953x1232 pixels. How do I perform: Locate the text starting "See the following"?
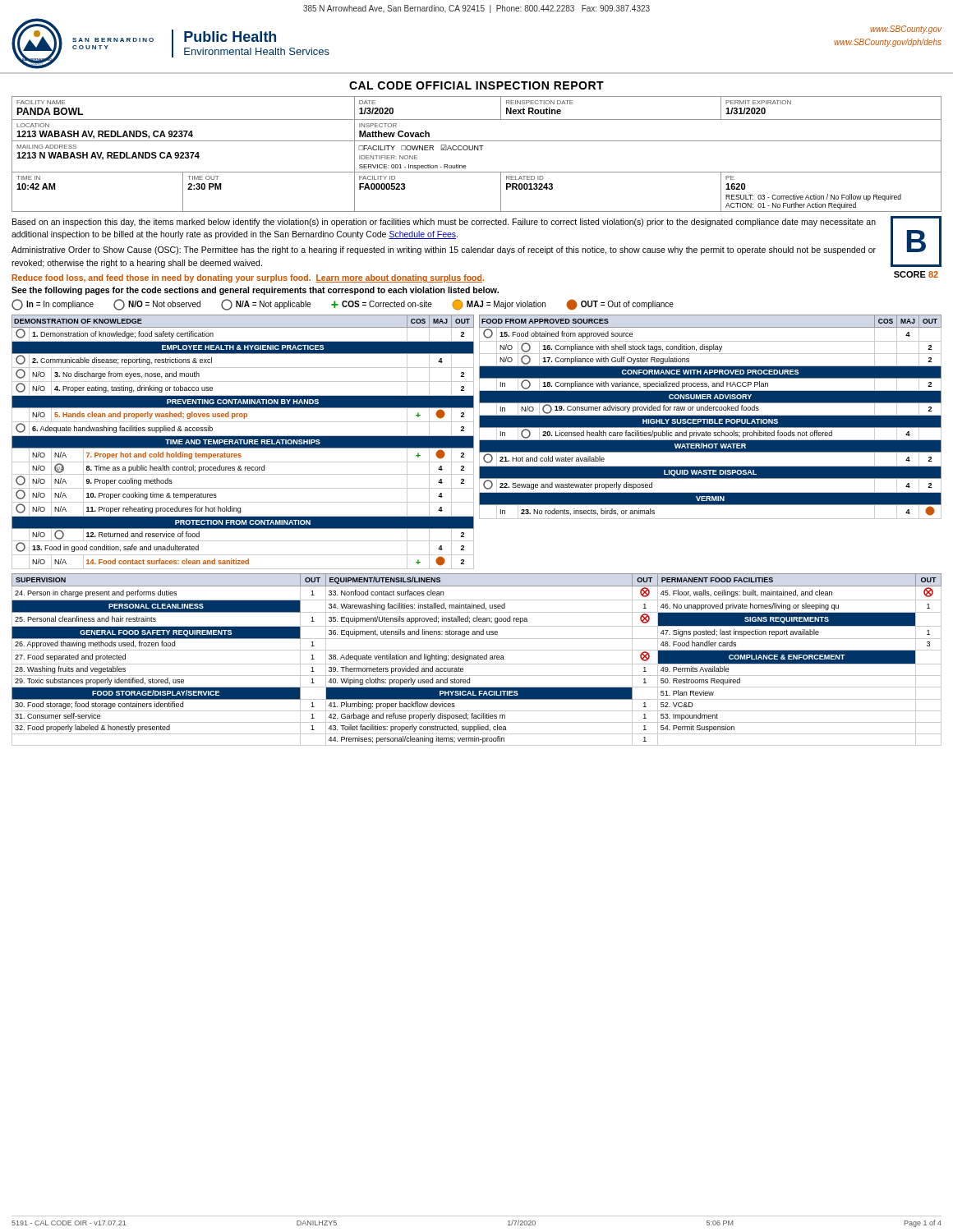pyautogui.click(x=255, y=290)
